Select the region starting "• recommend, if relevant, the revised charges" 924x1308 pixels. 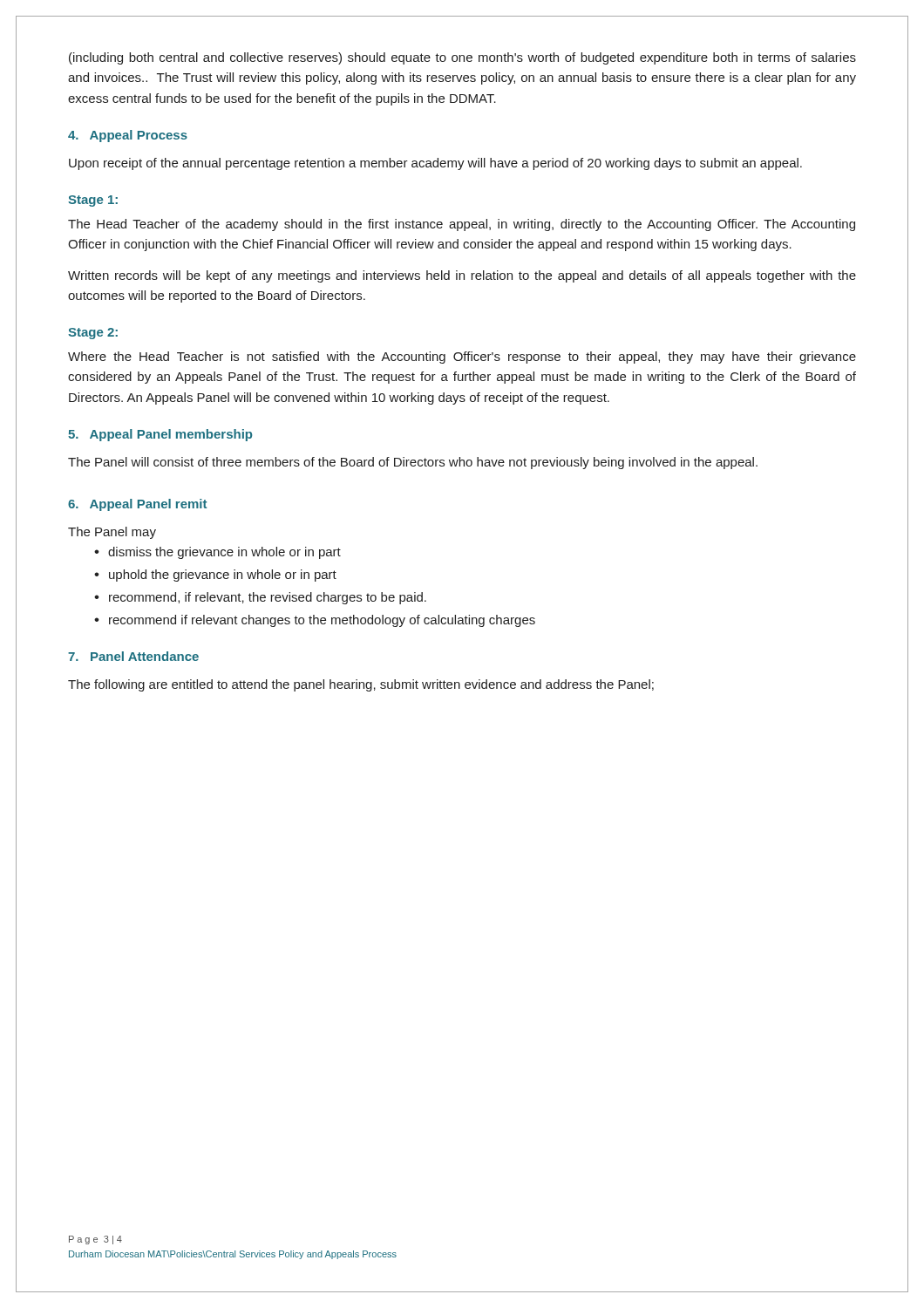pos(261,597)
